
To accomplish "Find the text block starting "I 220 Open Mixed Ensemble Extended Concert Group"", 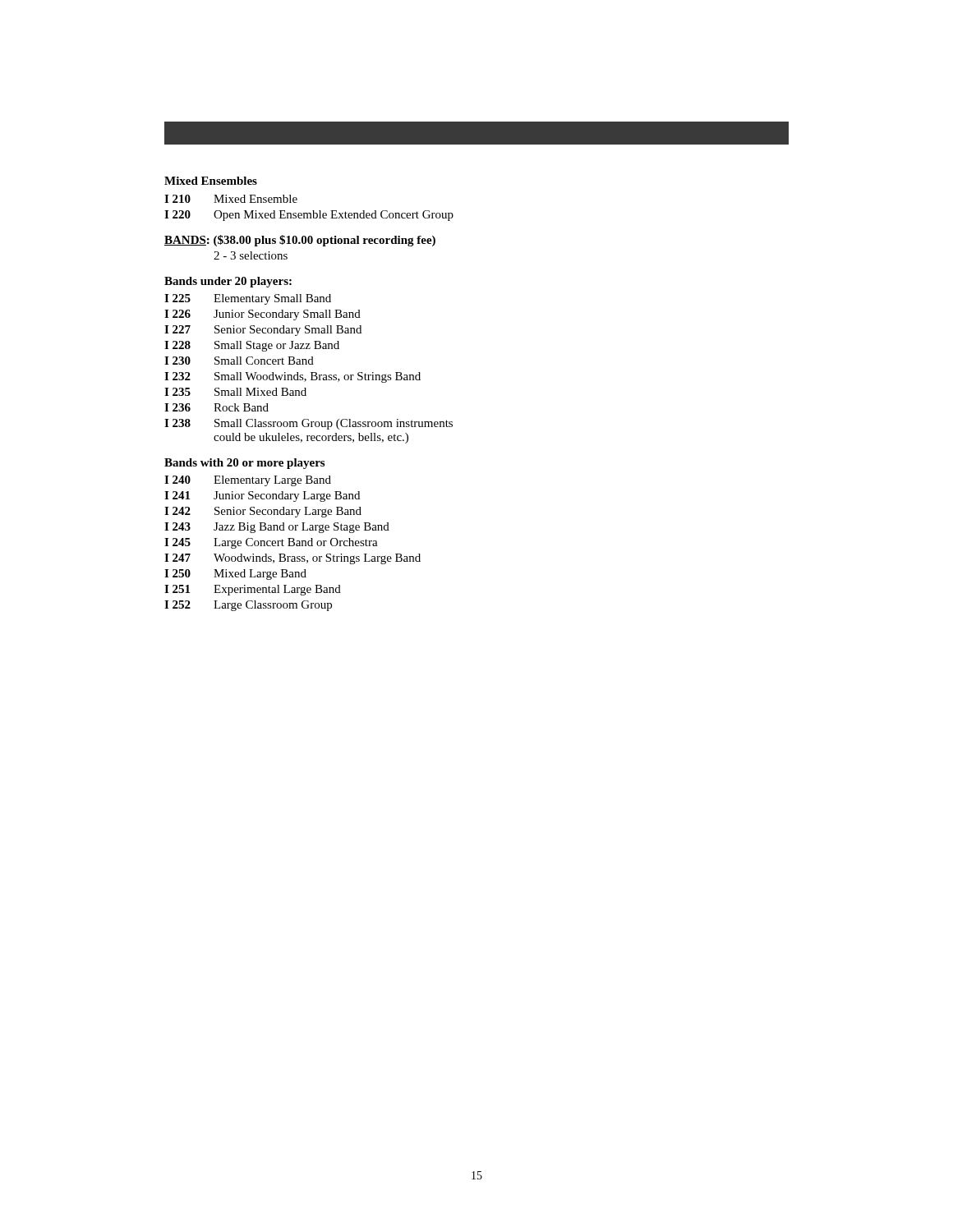I will (x=309, y=216).
